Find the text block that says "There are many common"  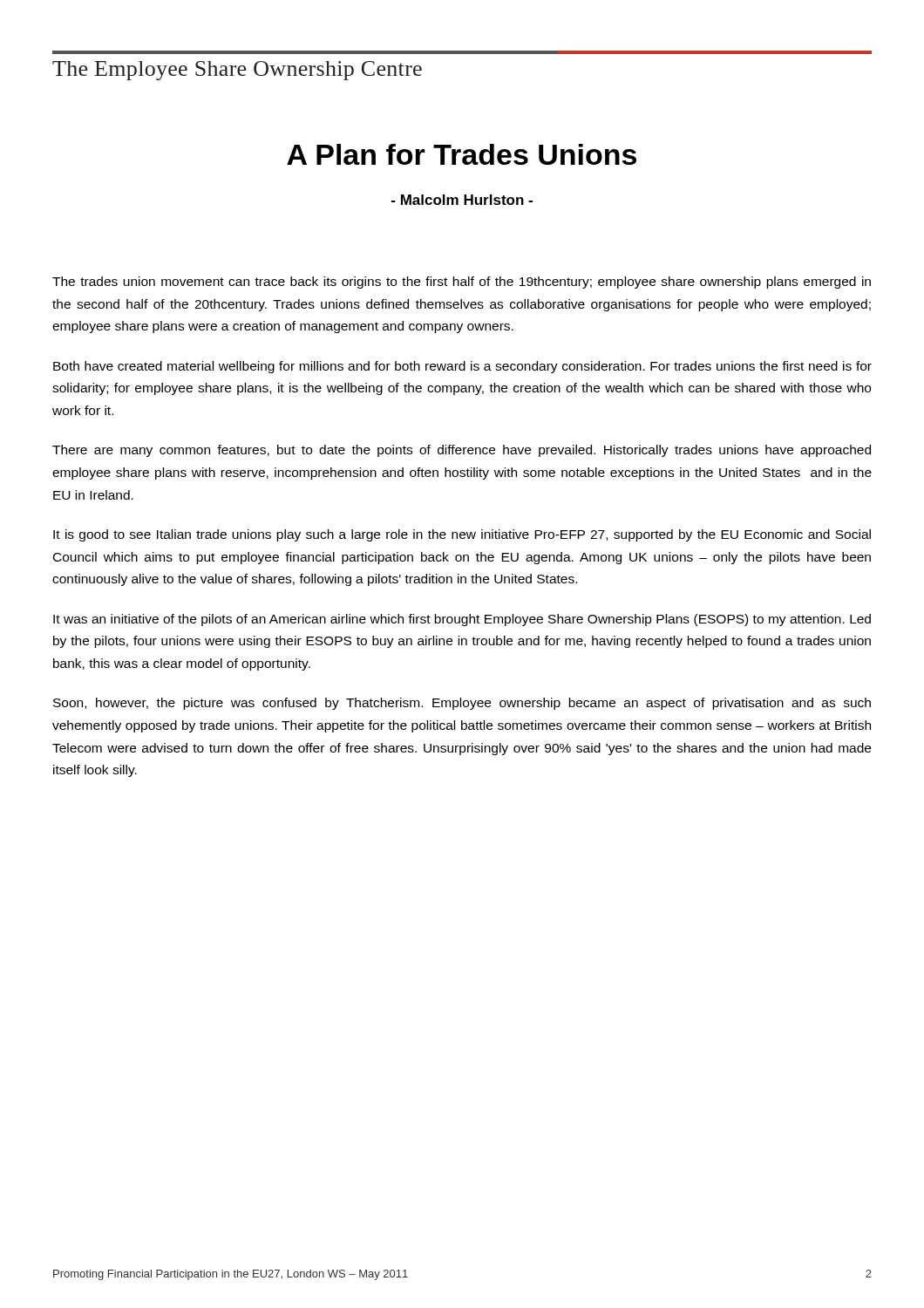point(462,472)
